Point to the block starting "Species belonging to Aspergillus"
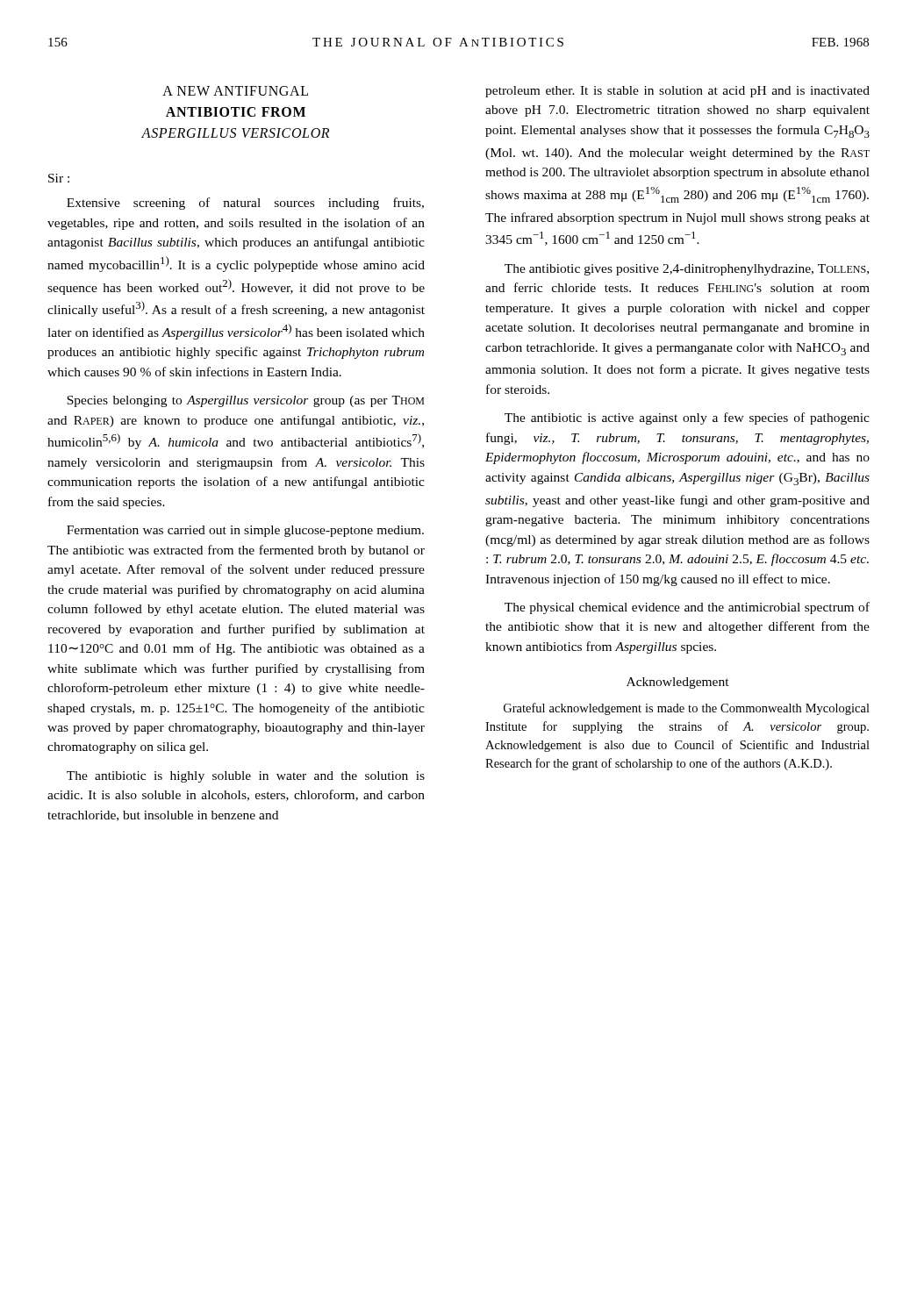This screenshot has width=917, height=1316. (236, 451)
